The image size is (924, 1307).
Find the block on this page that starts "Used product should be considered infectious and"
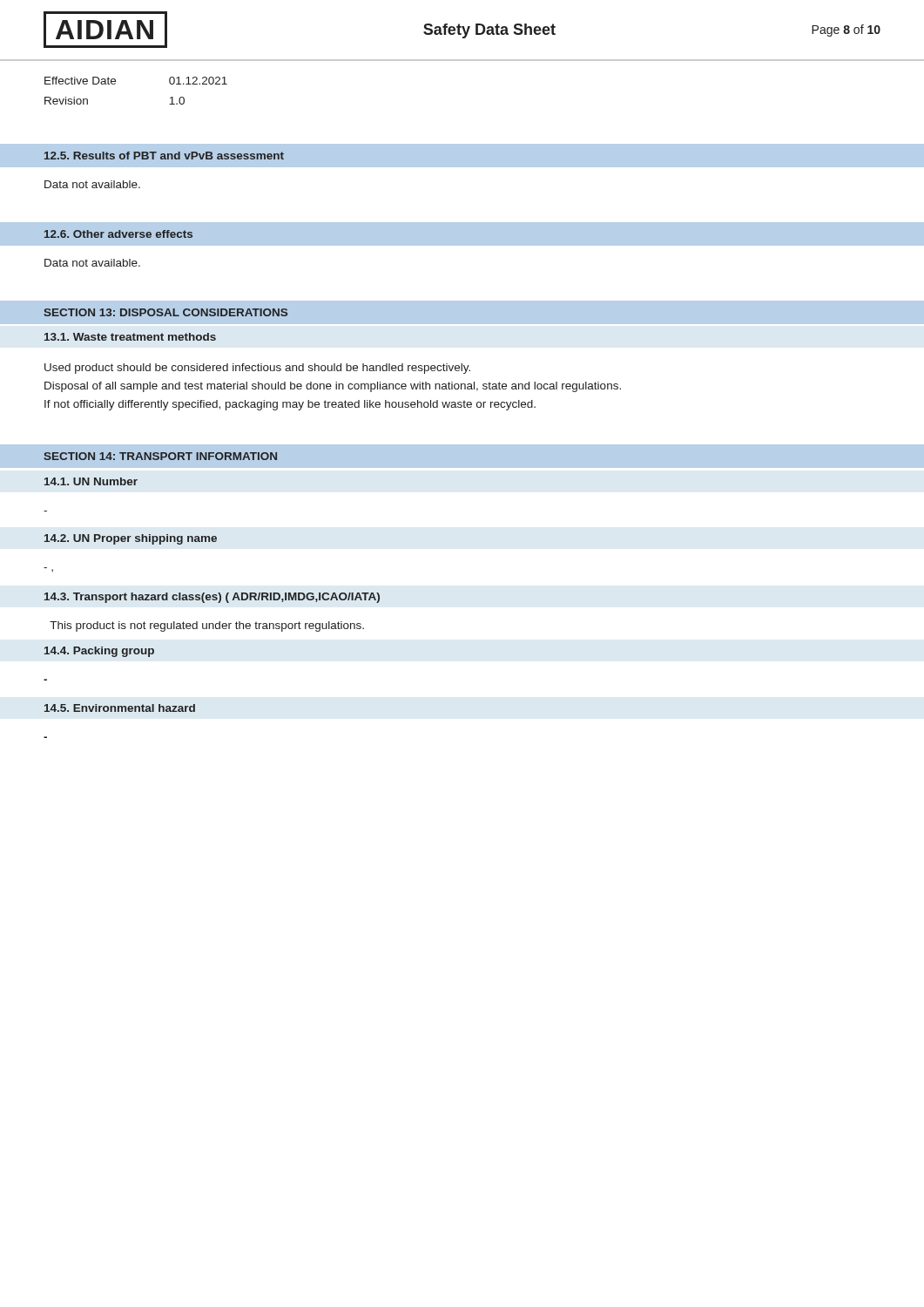coord(333,385)
